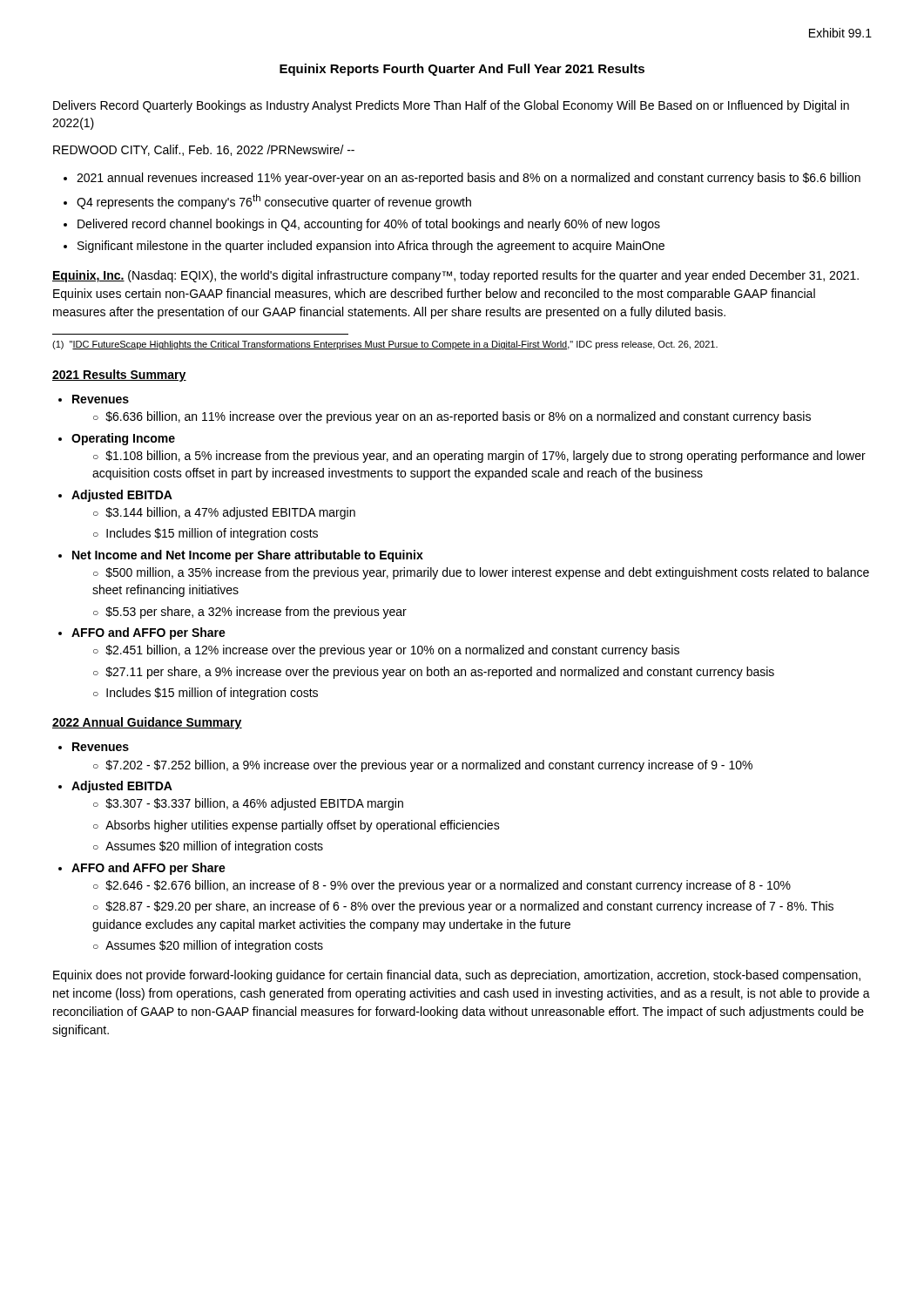Screen dimensions: 1307x924
Task: Click the title that begins "Equinix Reports Fourth"
Action: pyautogui.click(x=462, y=68)
